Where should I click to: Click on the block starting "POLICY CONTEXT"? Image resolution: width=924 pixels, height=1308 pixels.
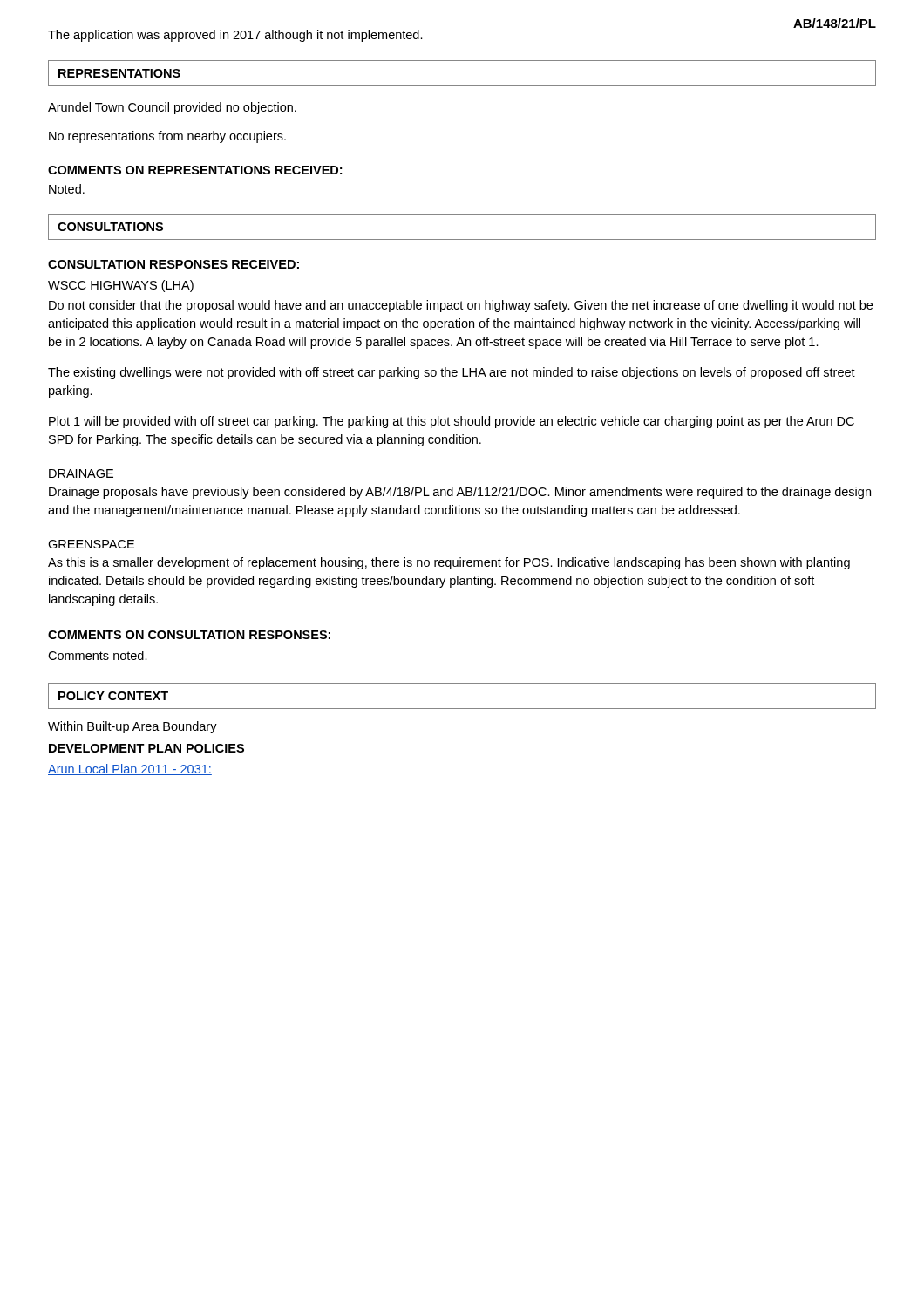pos(113,696)
